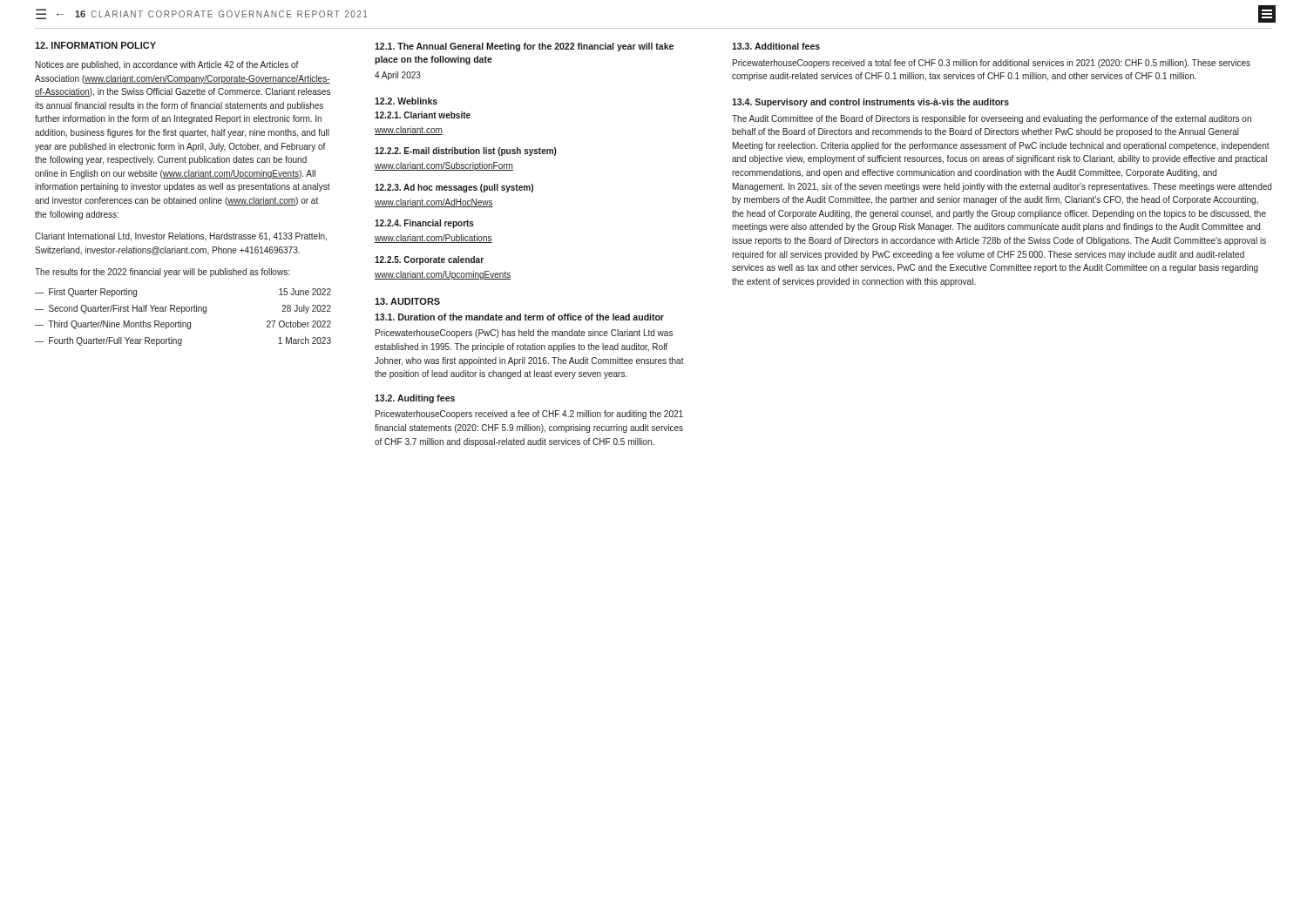Point to the text starting "12. INFORMATION POLICY"

tap(95, 45)
